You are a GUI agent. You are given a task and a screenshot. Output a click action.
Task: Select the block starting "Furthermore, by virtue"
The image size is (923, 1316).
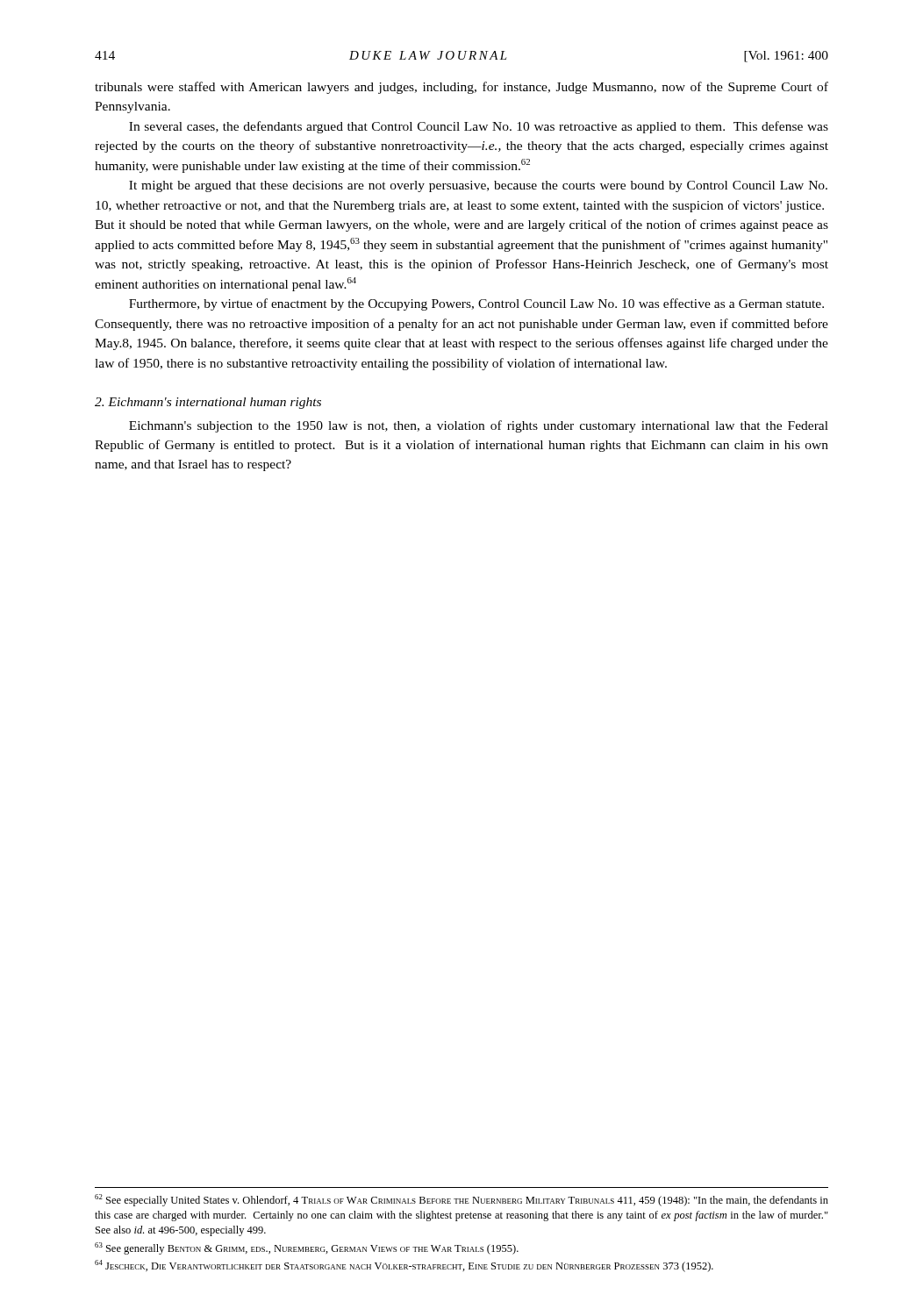pyautogui.click(x=462, y=333)
